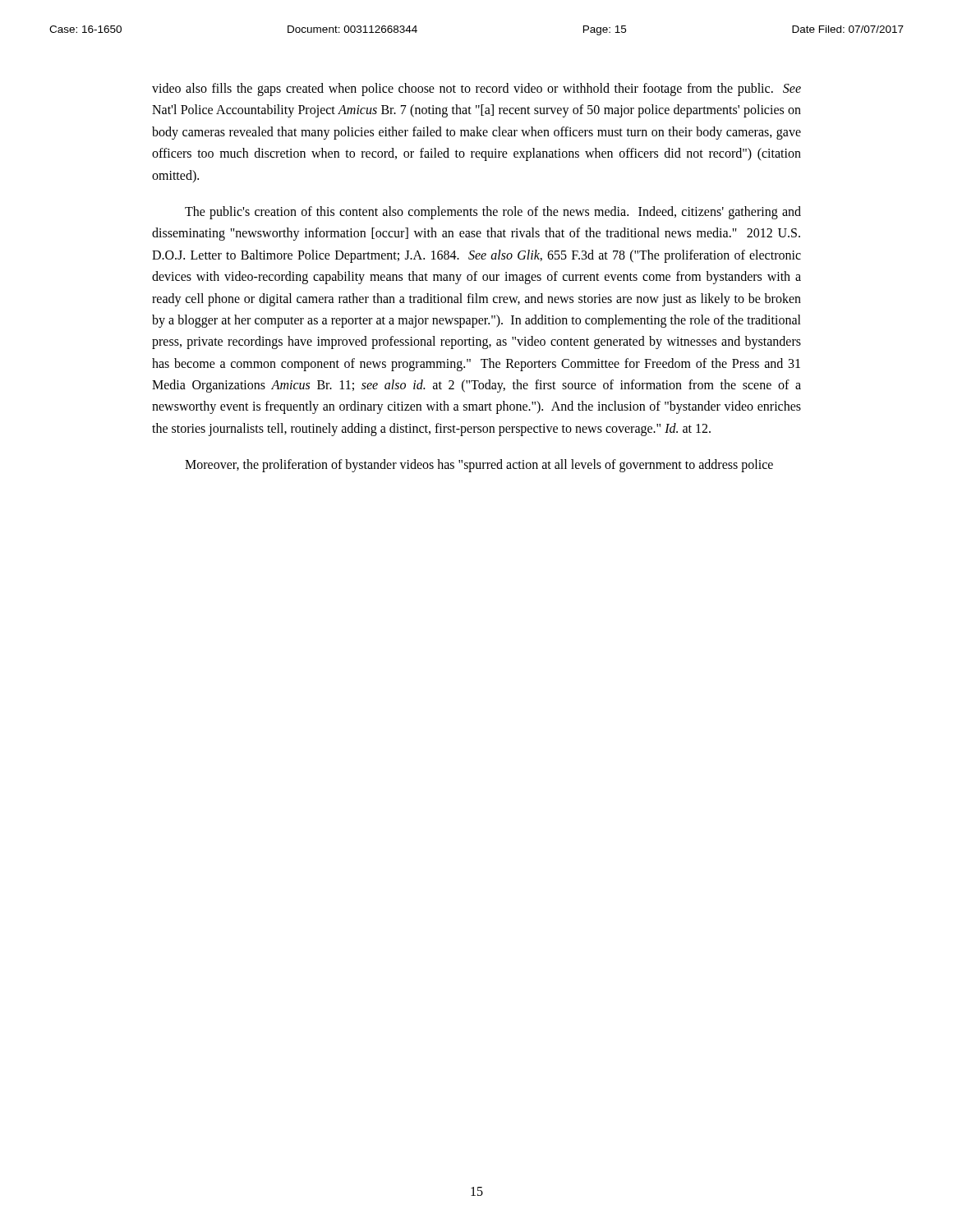Viewport: 953px width, 1232px height.
Task: Select the region starting "video also fills the gaps created"
Action: point(476,132)
